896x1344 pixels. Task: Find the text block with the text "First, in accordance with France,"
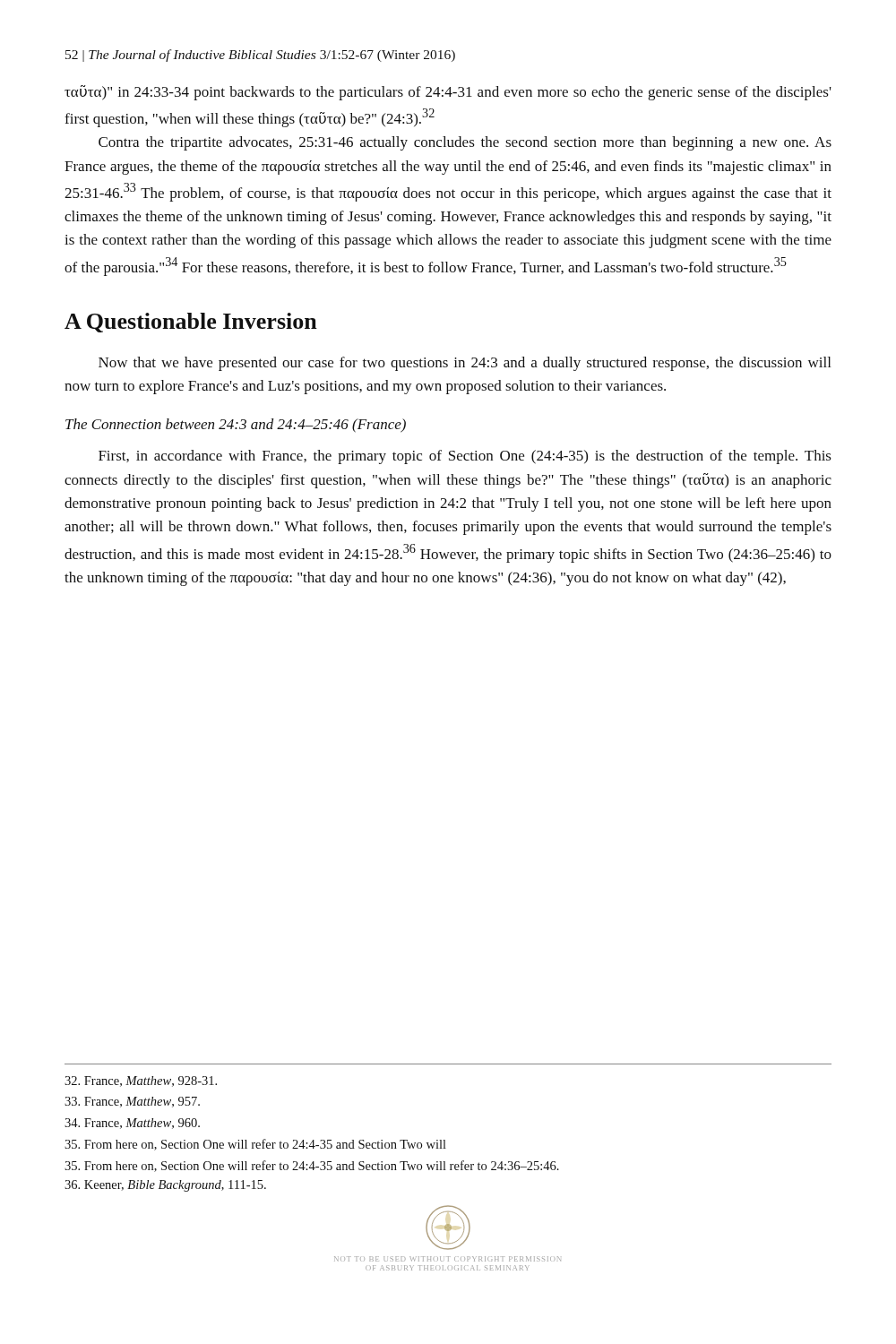[448, 517]
